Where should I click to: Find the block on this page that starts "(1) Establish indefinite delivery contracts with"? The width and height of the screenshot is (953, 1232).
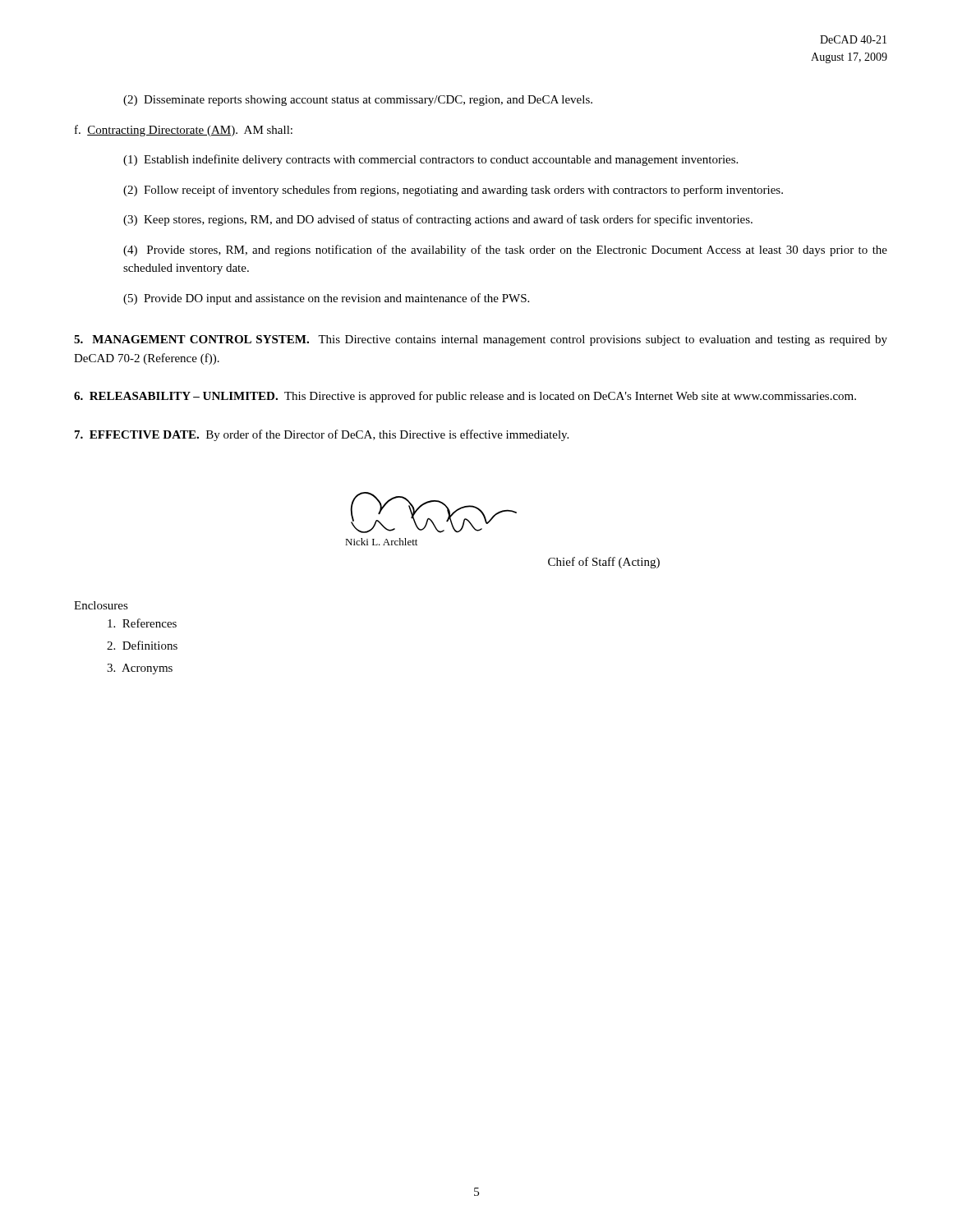point(431,159)
